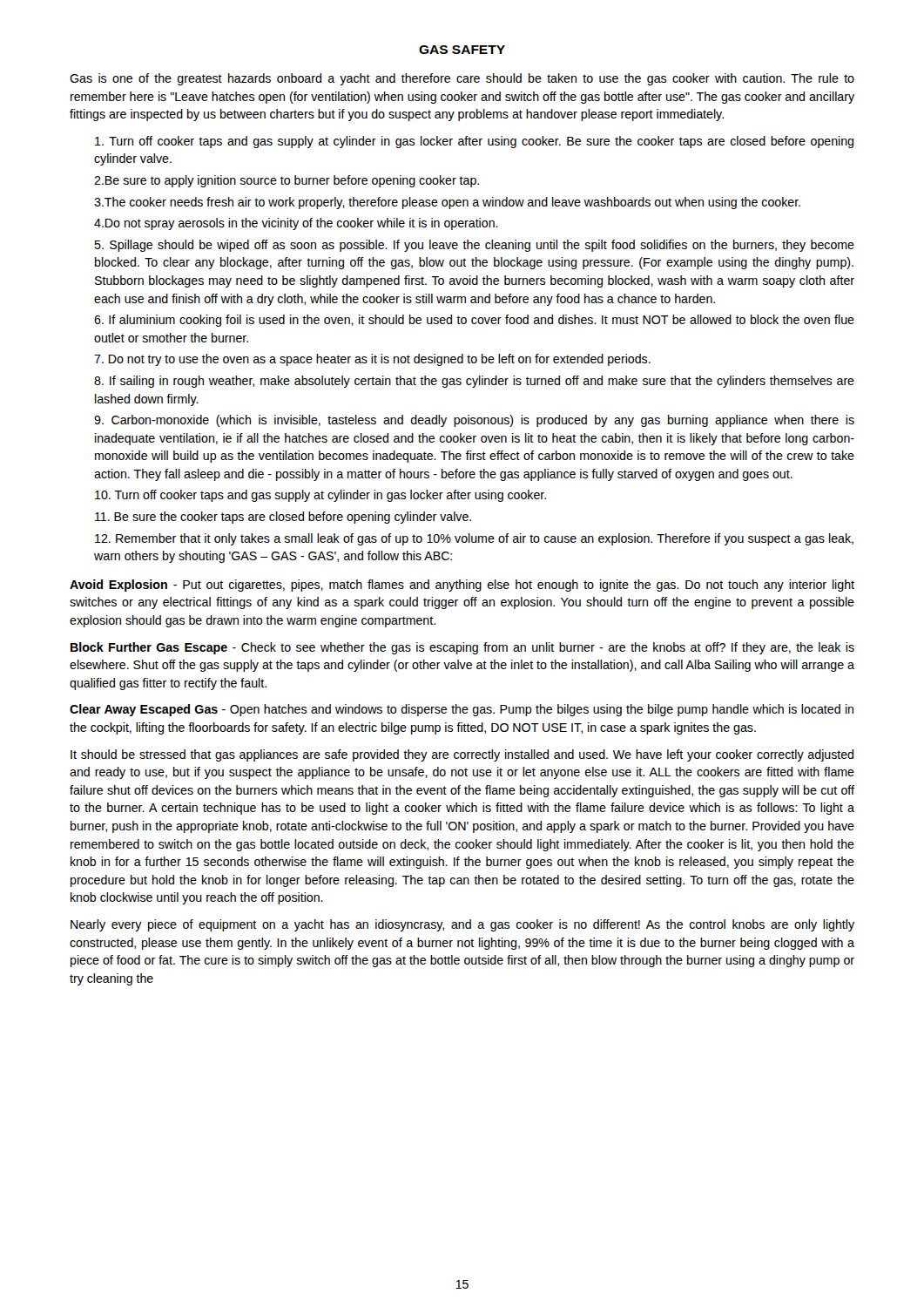
Task: Click on the list item that says "11. Be sure the cooker taps are closed"
Action: [283, 517]
